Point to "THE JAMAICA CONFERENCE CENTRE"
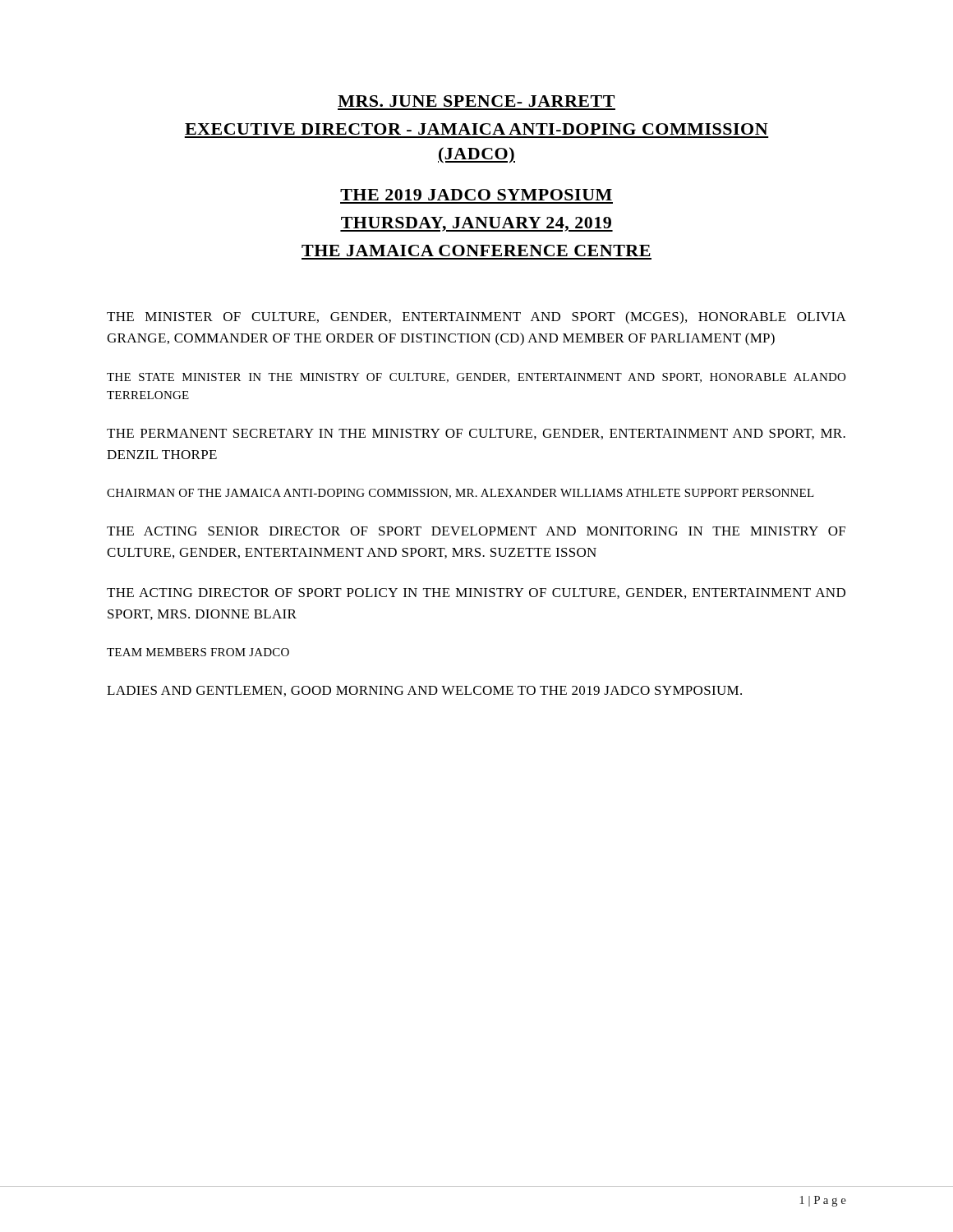The width and height of the screenshot is (953, 1232). pyautogui.click(x=476, y=250)
